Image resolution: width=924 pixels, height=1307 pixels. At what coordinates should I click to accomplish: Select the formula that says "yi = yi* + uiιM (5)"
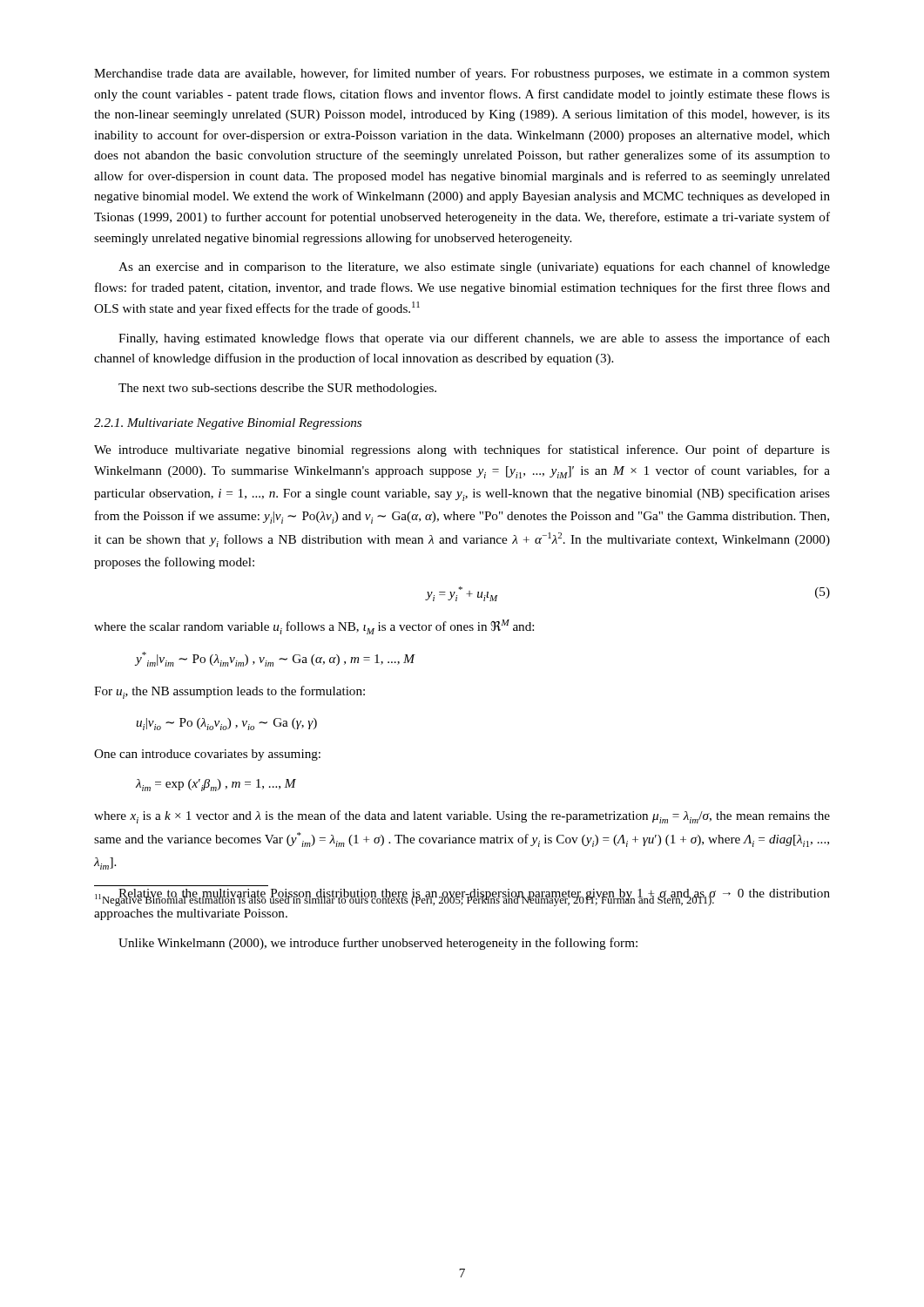[469, 594]
